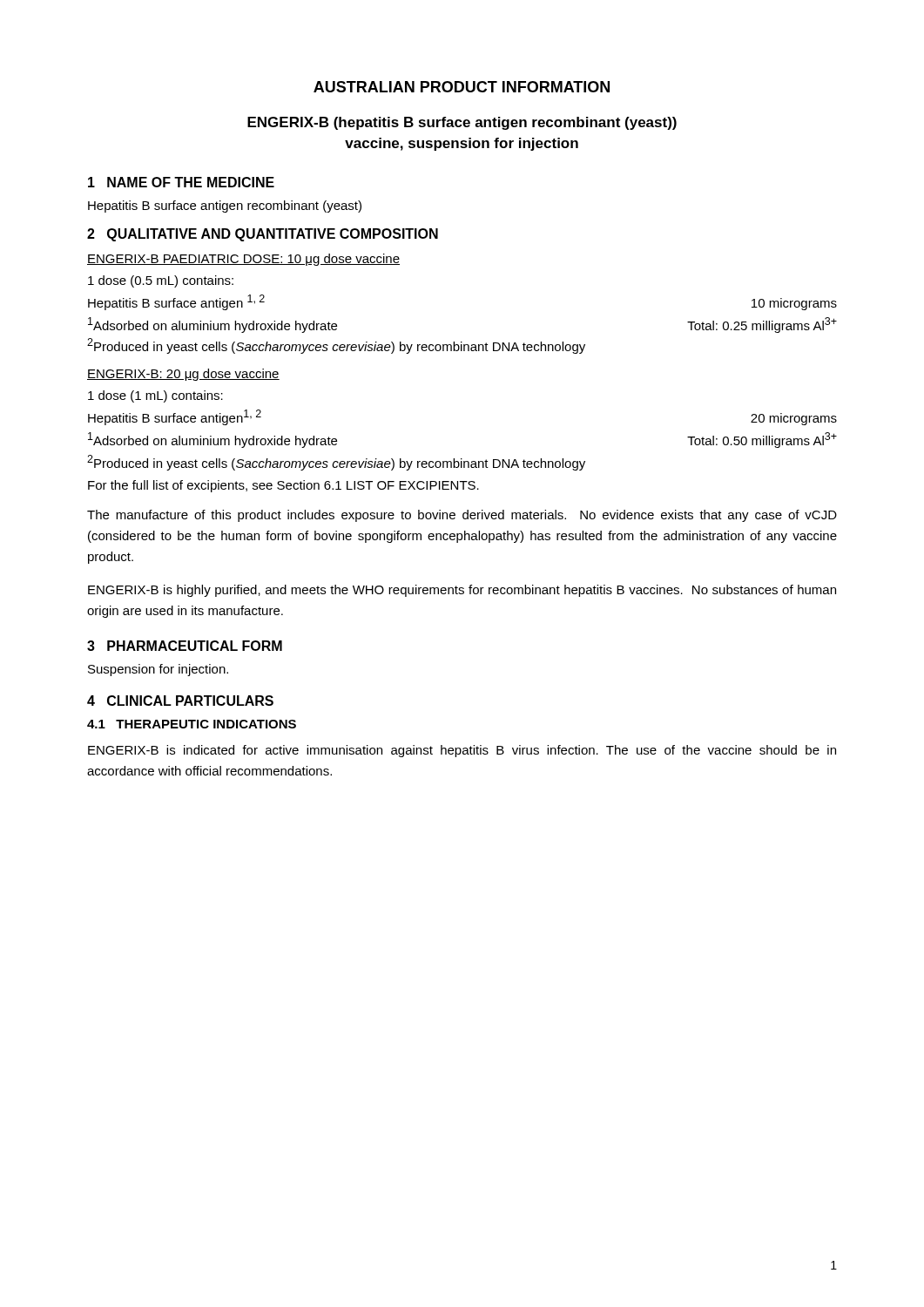Point to the title beginning "ENGERIX-B (hepatitis B surface"

tap(462, 133)
